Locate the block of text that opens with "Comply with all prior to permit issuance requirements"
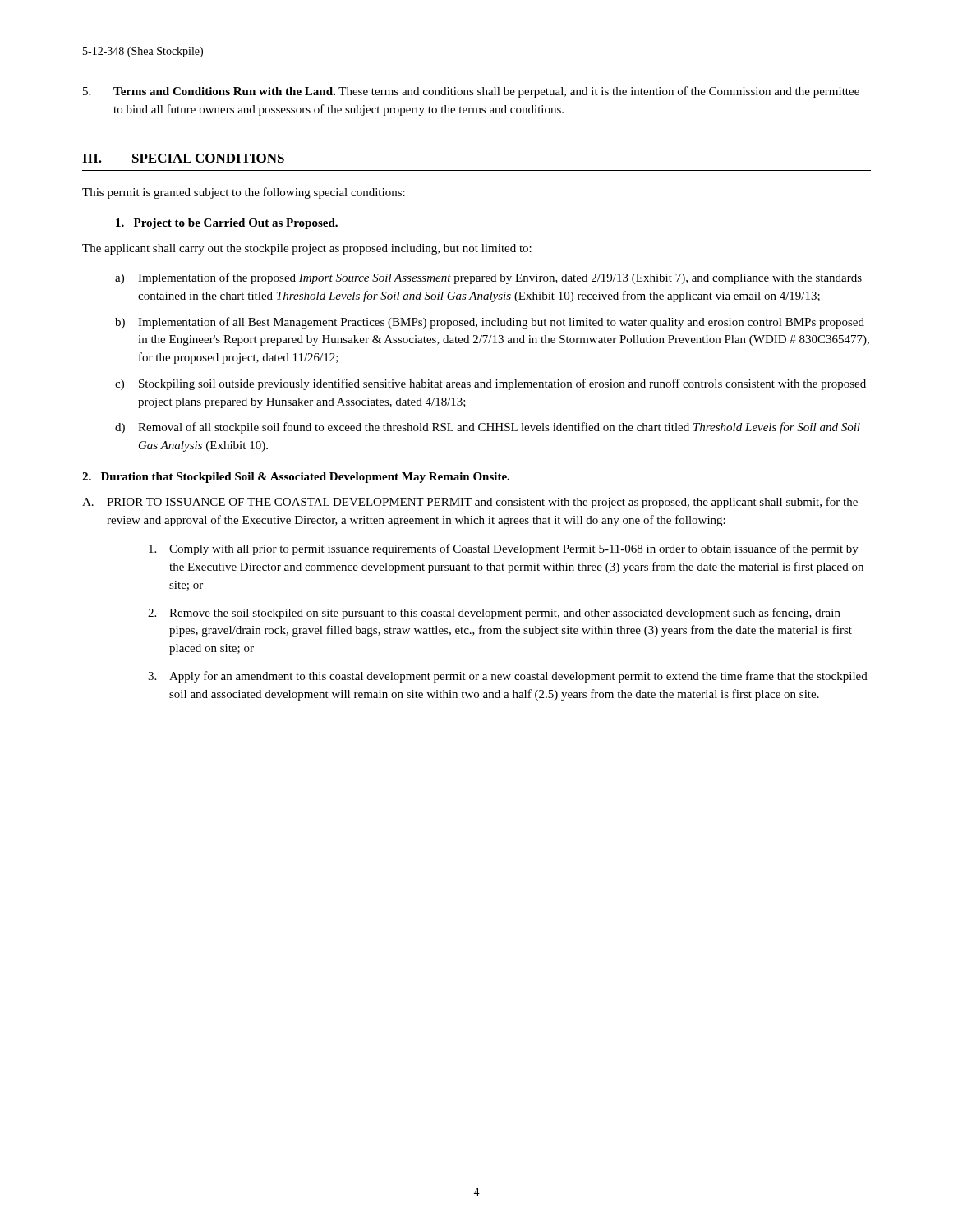 (x=509, y=567)
